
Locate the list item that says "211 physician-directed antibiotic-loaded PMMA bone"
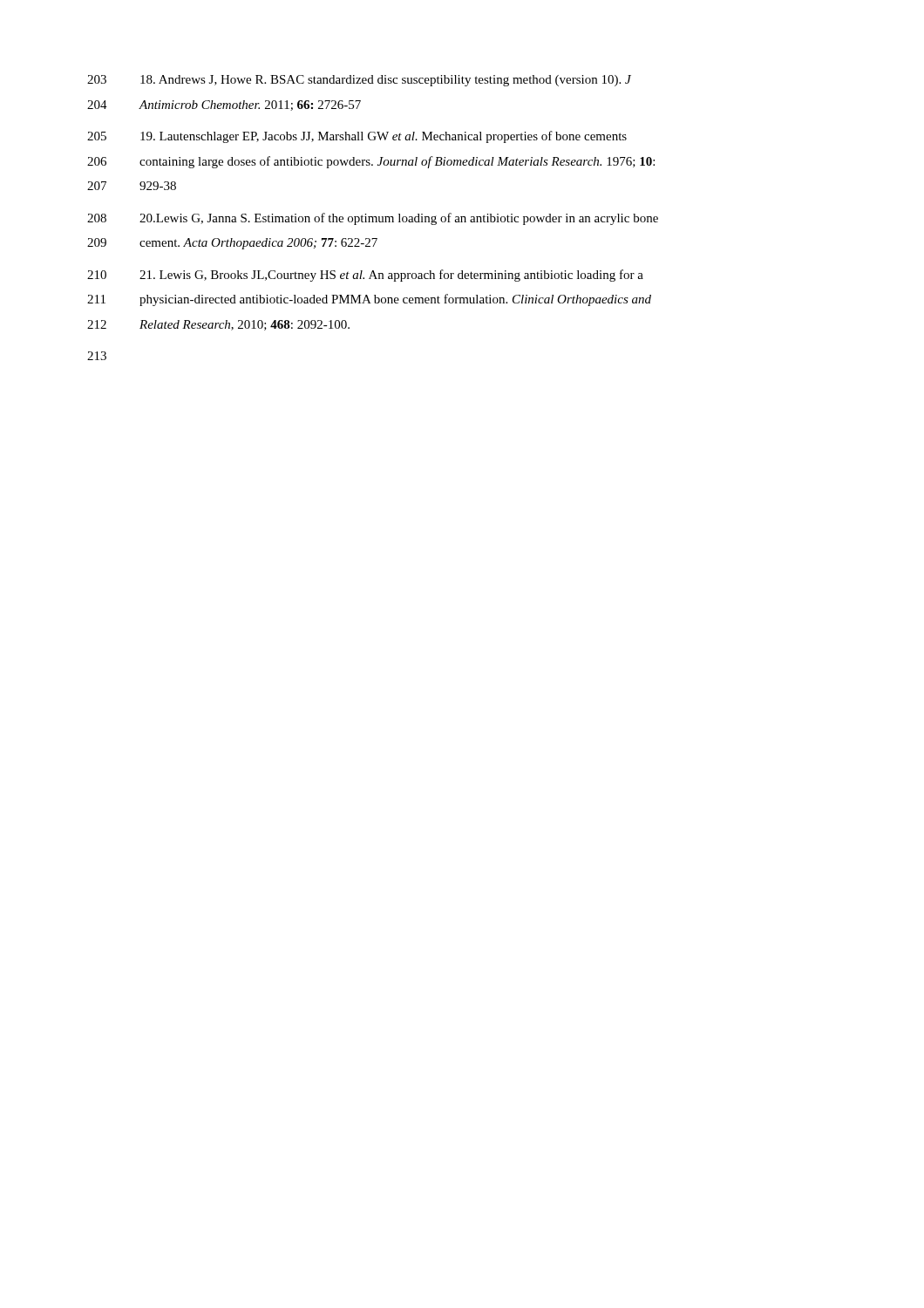[x=453, y=299]
